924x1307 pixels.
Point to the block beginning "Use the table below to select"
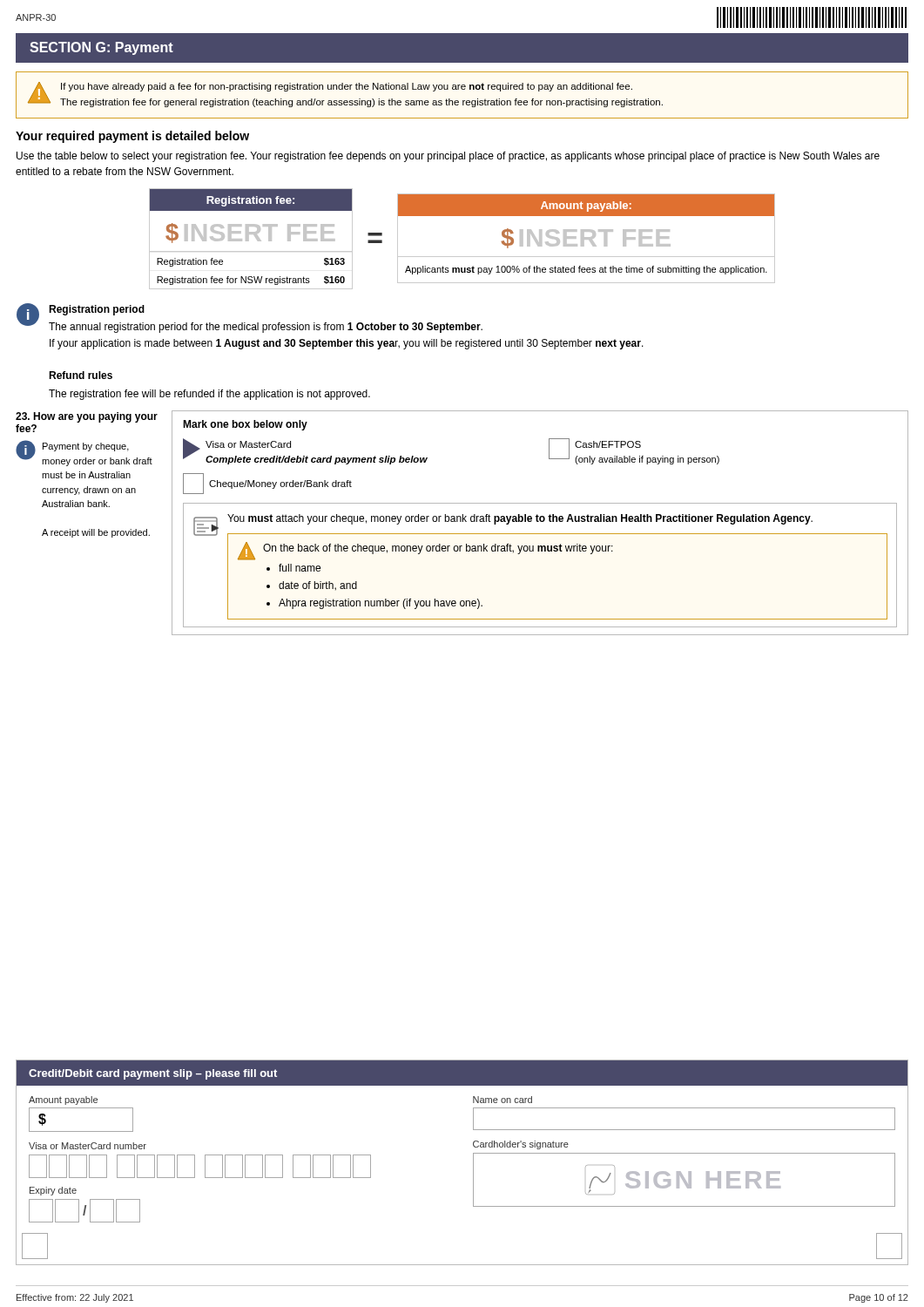click(448, 164)
